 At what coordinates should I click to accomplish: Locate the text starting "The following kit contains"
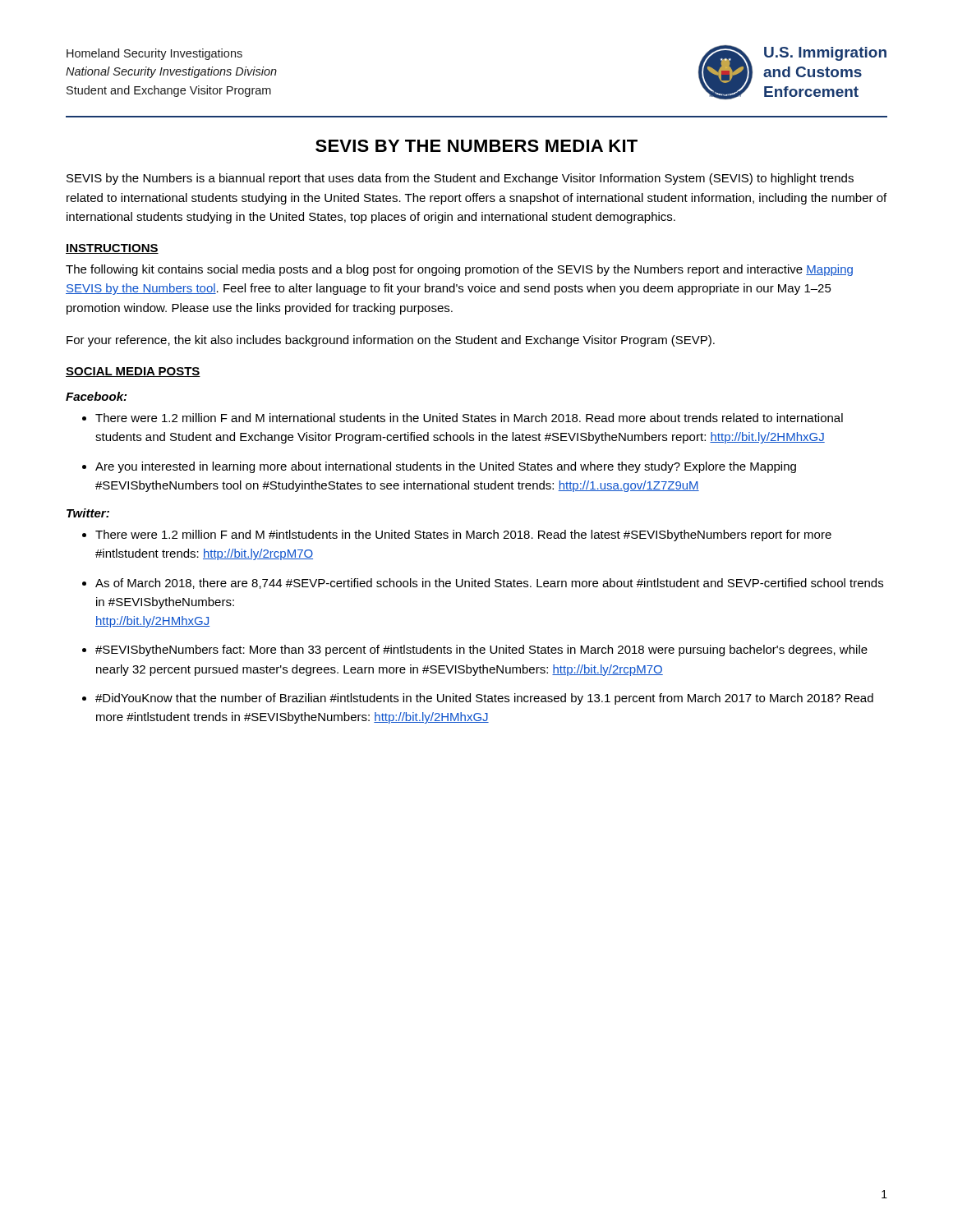pos(460,288)
